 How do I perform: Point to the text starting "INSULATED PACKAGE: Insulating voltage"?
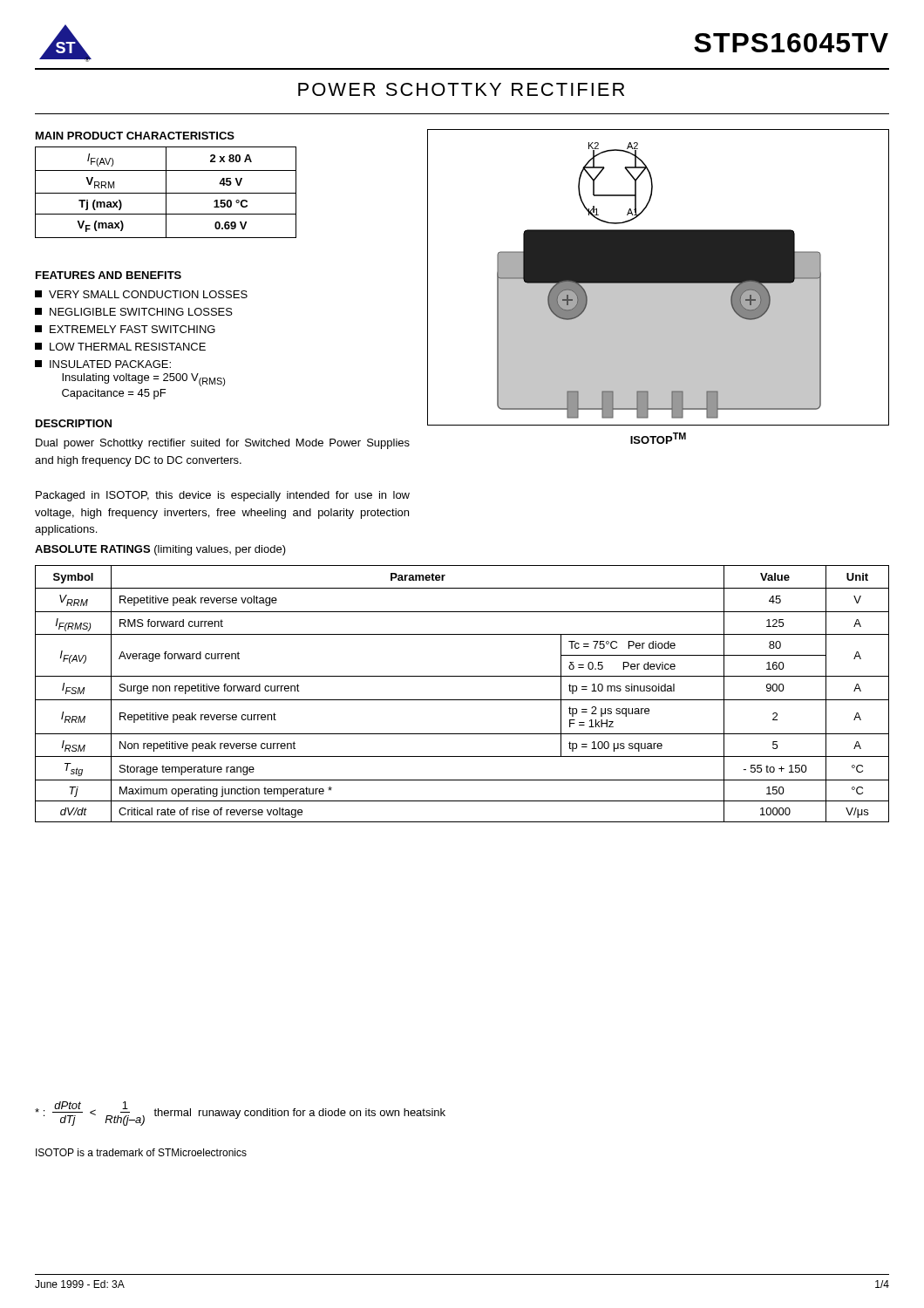[130, 378]
